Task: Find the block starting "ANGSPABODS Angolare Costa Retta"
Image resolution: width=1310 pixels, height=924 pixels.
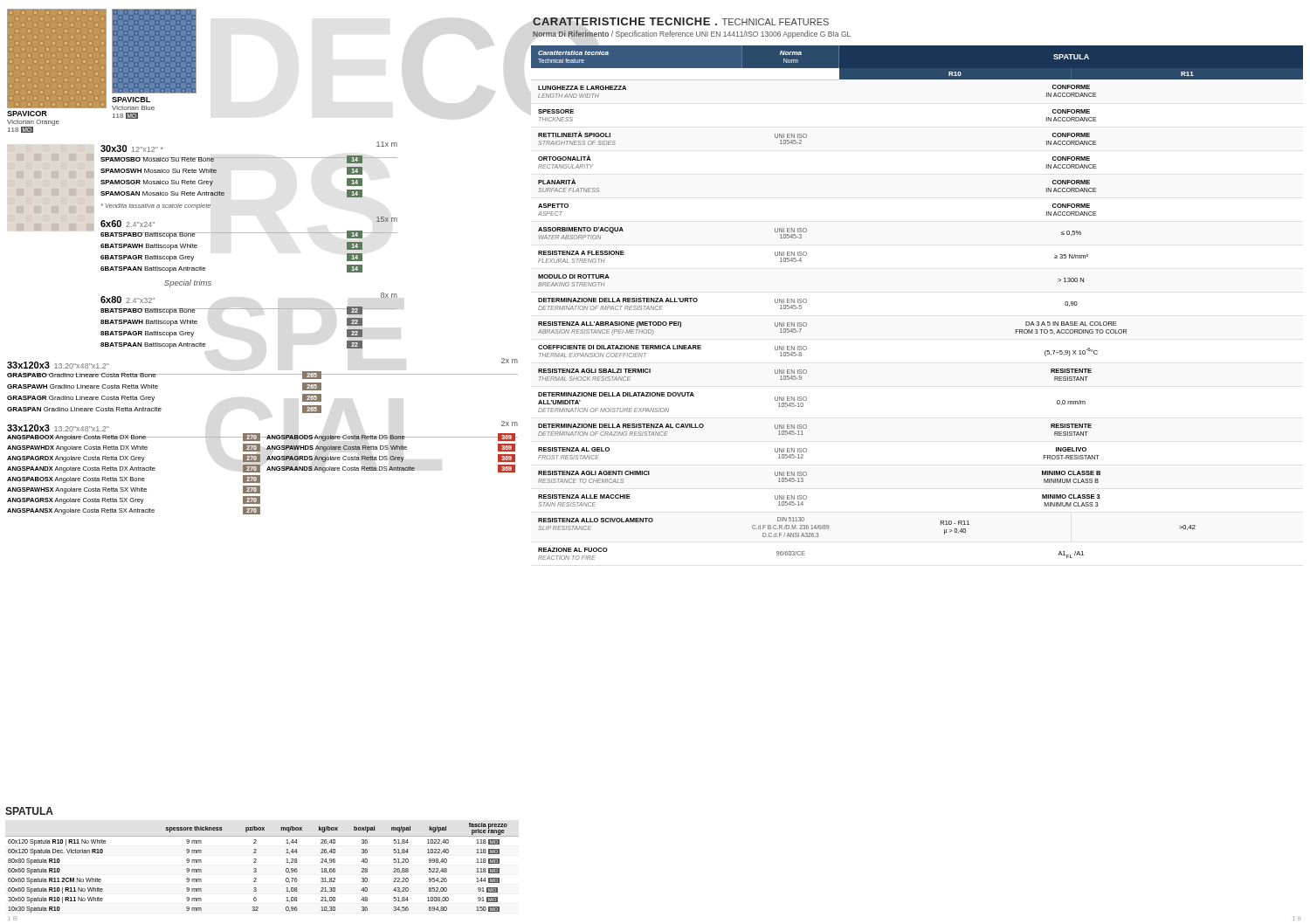Action: tap(391, 437)
